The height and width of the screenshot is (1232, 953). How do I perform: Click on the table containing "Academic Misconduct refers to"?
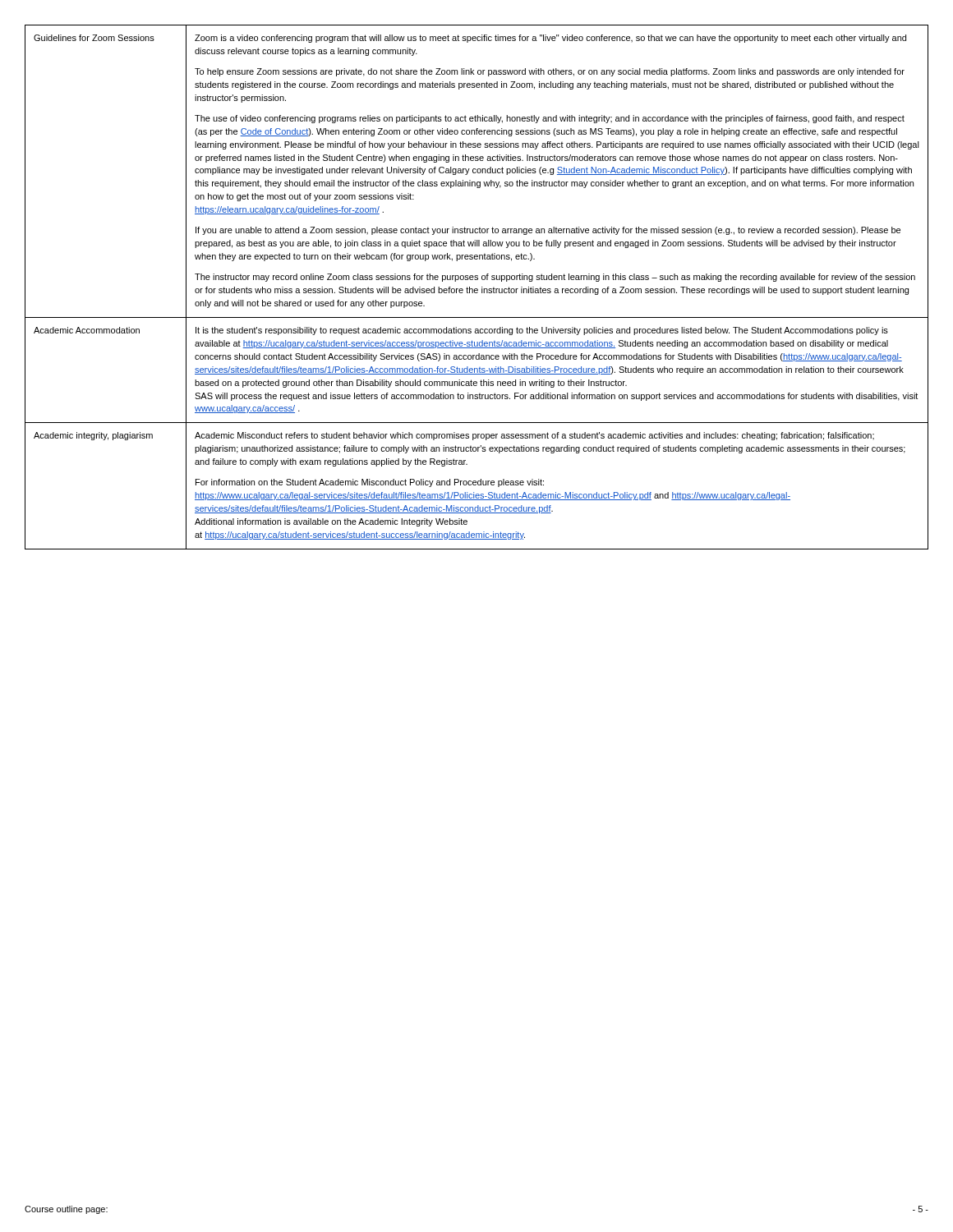click(476, 287)
